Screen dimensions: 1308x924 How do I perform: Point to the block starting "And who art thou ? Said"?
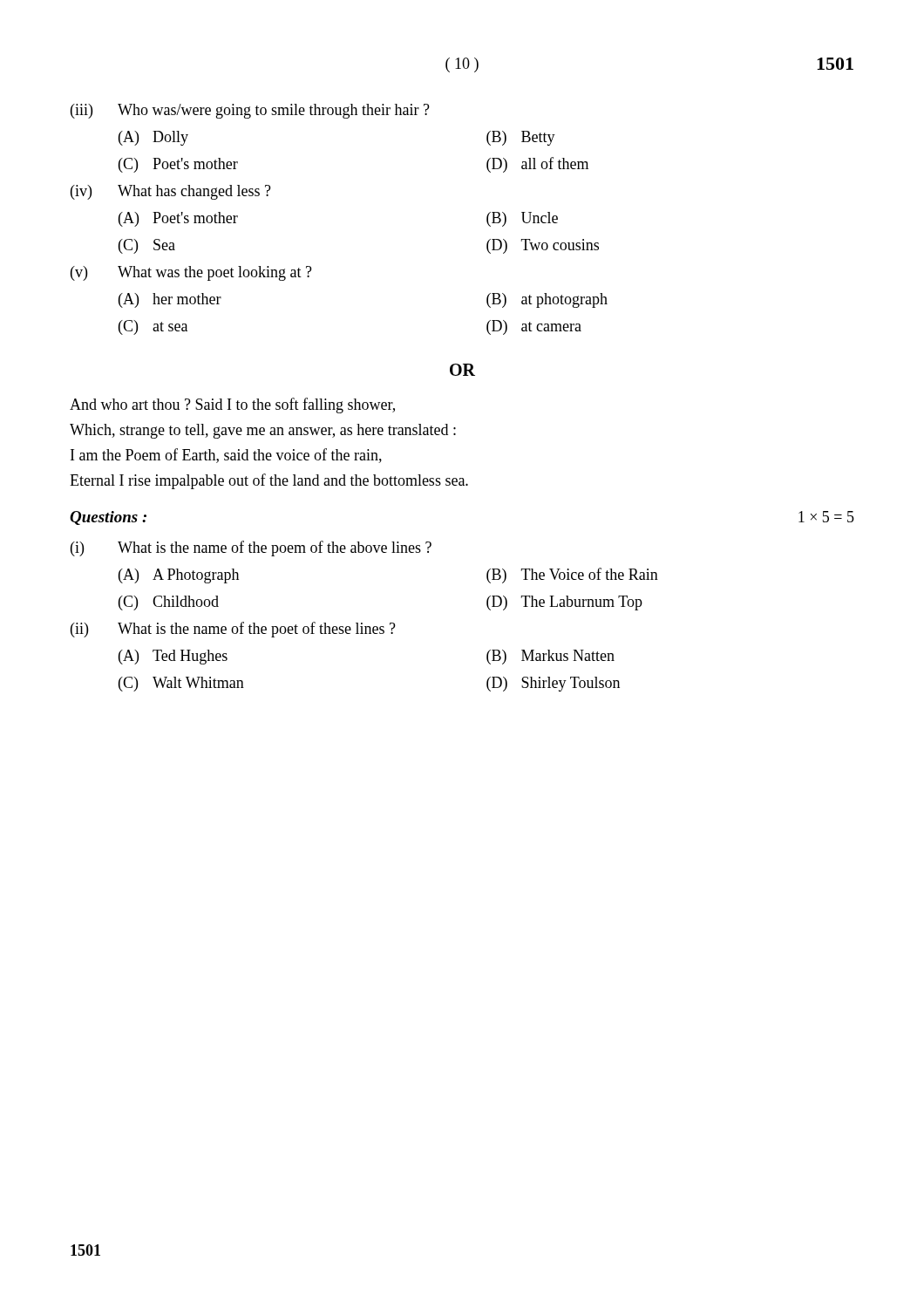click(233, 405)
